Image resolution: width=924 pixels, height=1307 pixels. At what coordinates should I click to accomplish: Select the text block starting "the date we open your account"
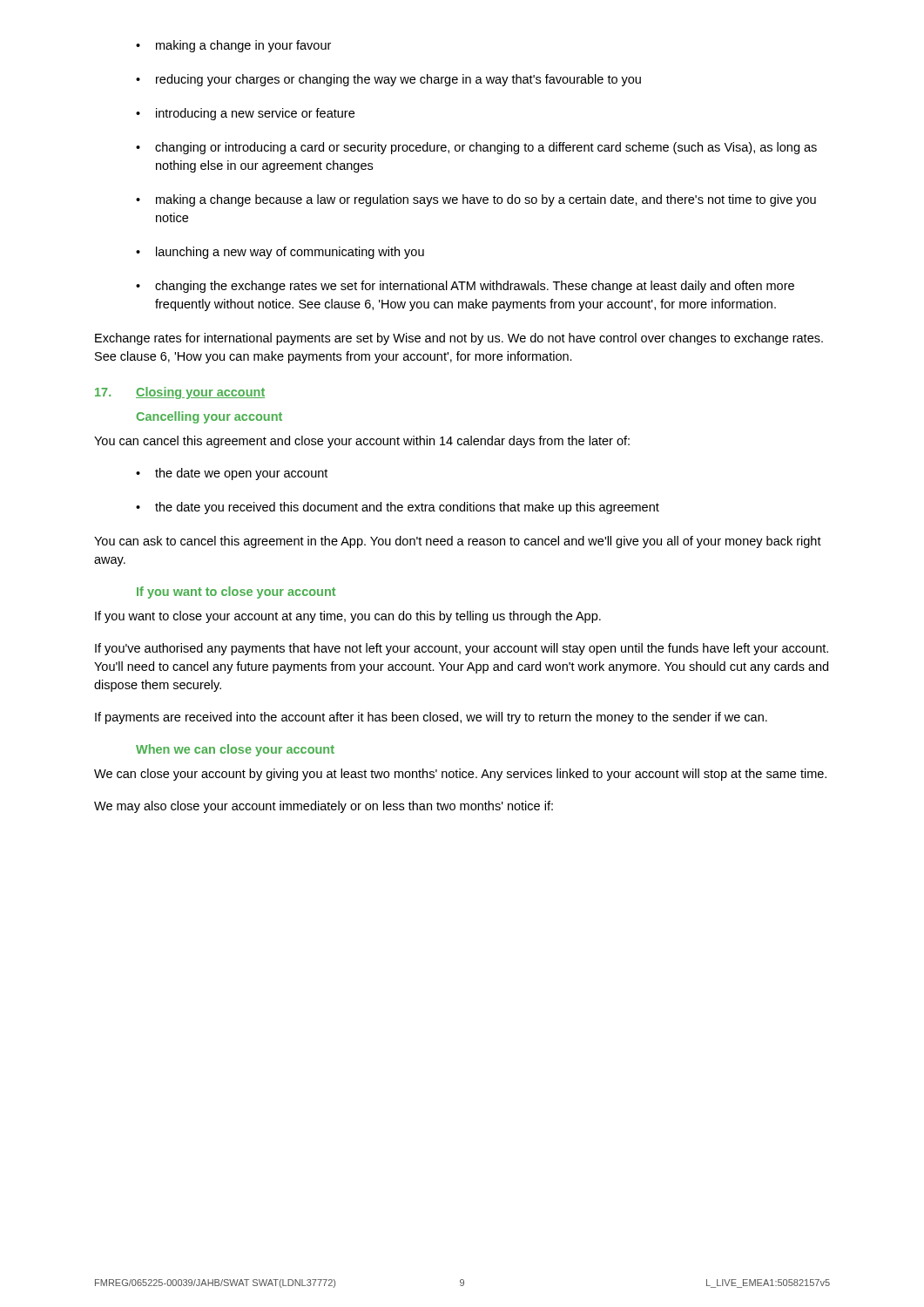[232, 474]
